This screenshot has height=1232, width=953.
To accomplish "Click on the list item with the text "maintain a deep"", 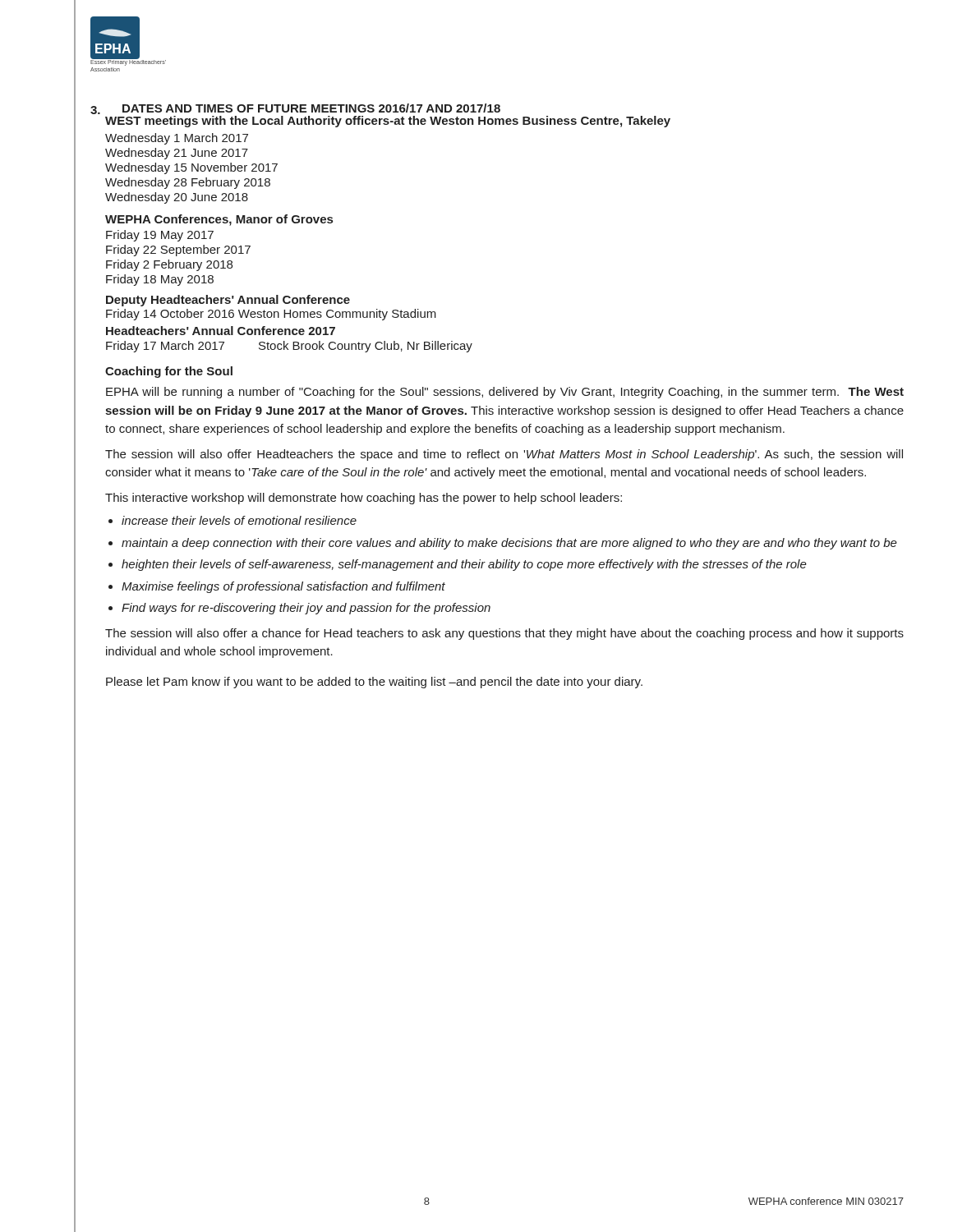I will tap(509, 542).
